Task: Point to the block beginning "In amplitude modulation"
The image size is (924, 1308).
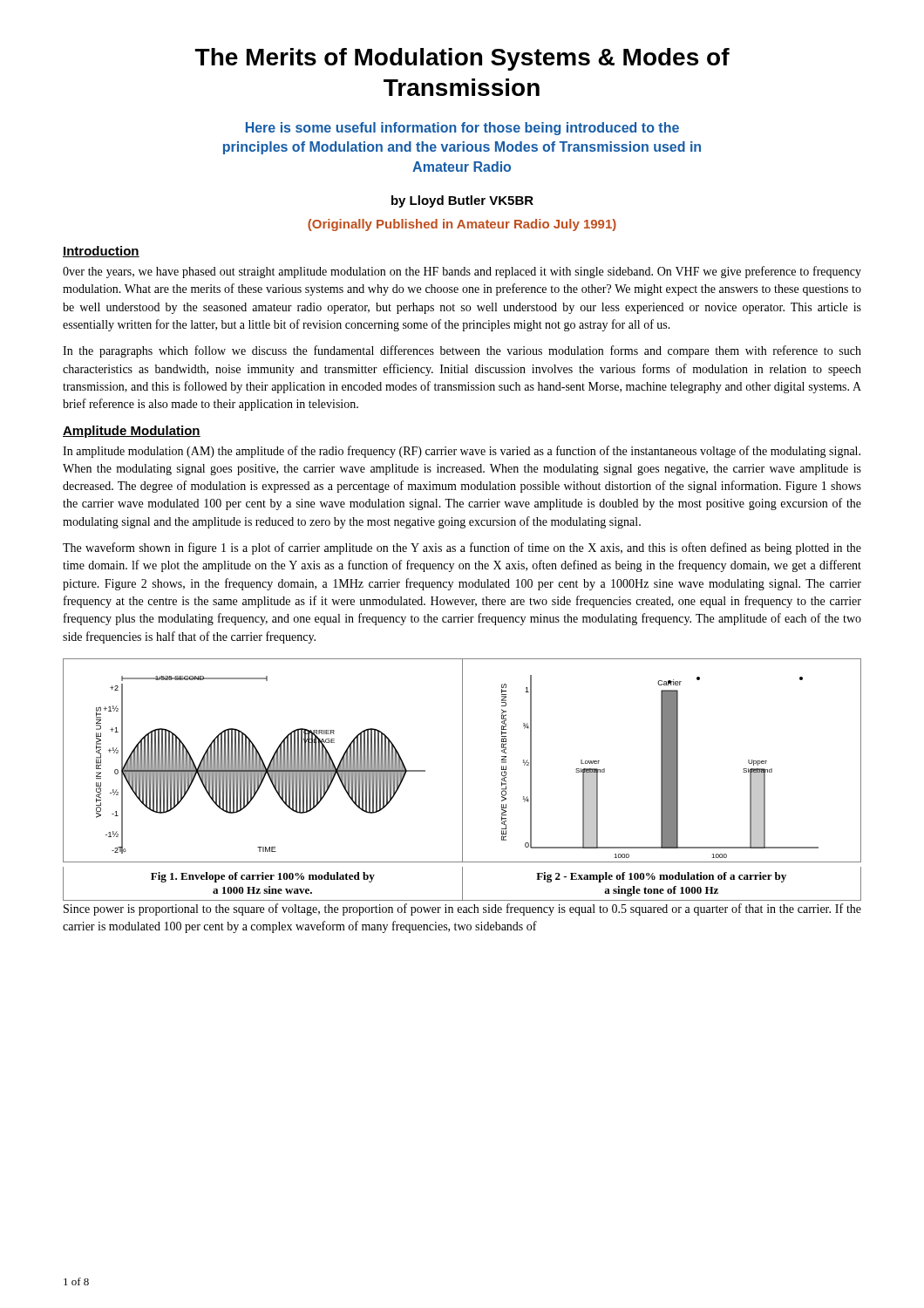Action: (462, 487)
